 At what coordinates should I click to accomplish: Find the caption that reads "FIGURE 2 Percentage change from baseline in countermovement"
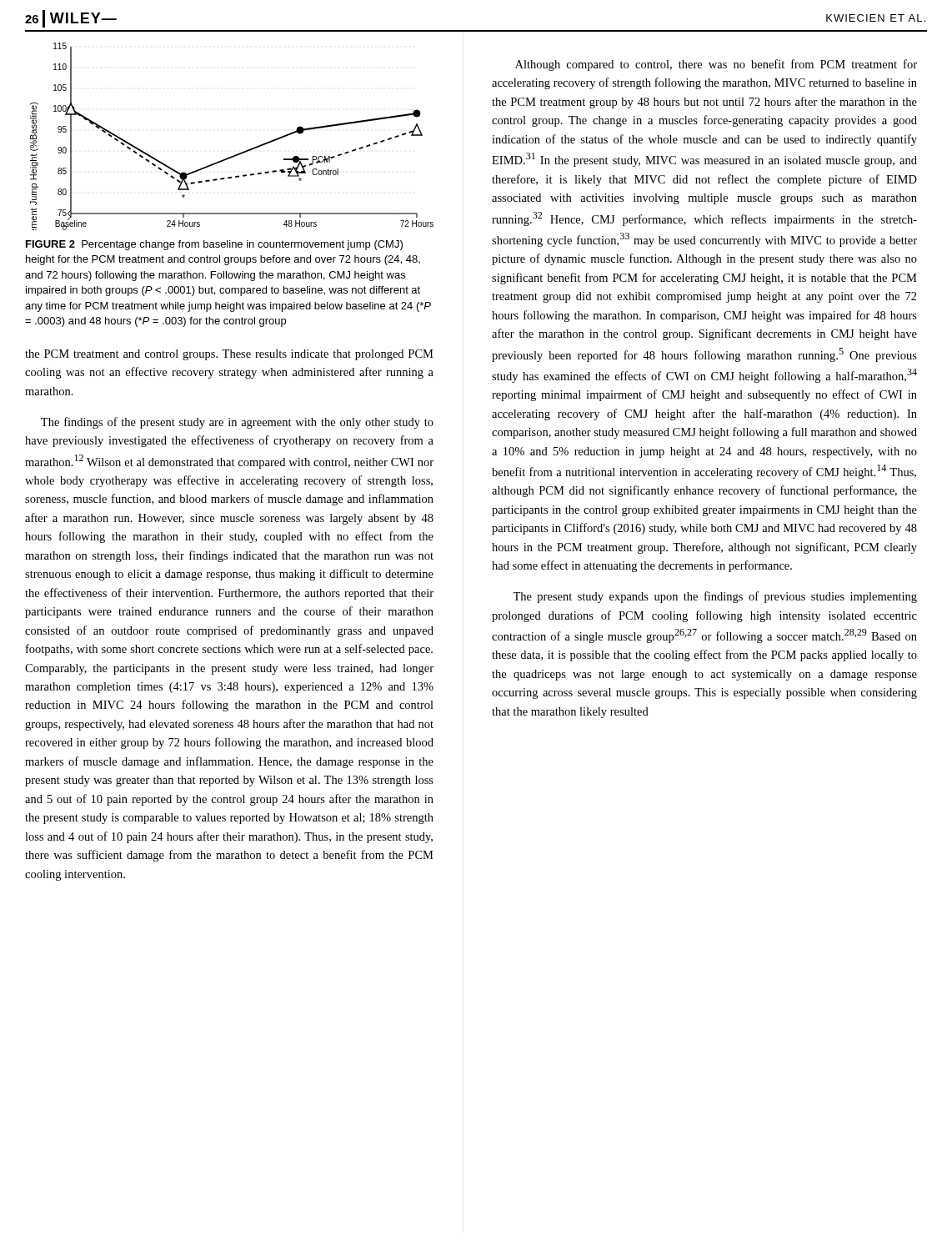[x=228, y=282]
